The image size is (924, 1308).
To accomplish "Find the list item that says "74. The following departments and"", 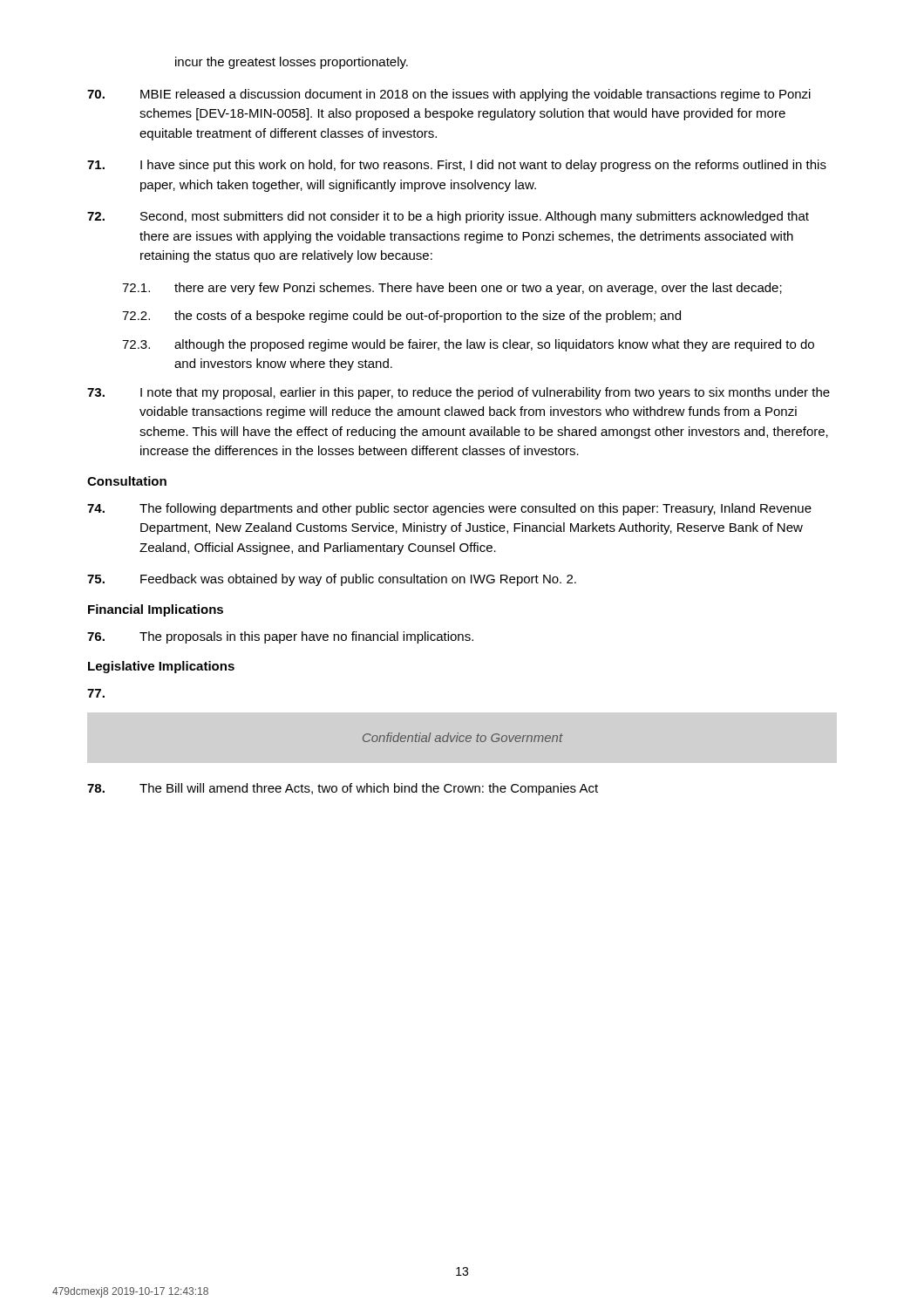I will tap(462, 528).
